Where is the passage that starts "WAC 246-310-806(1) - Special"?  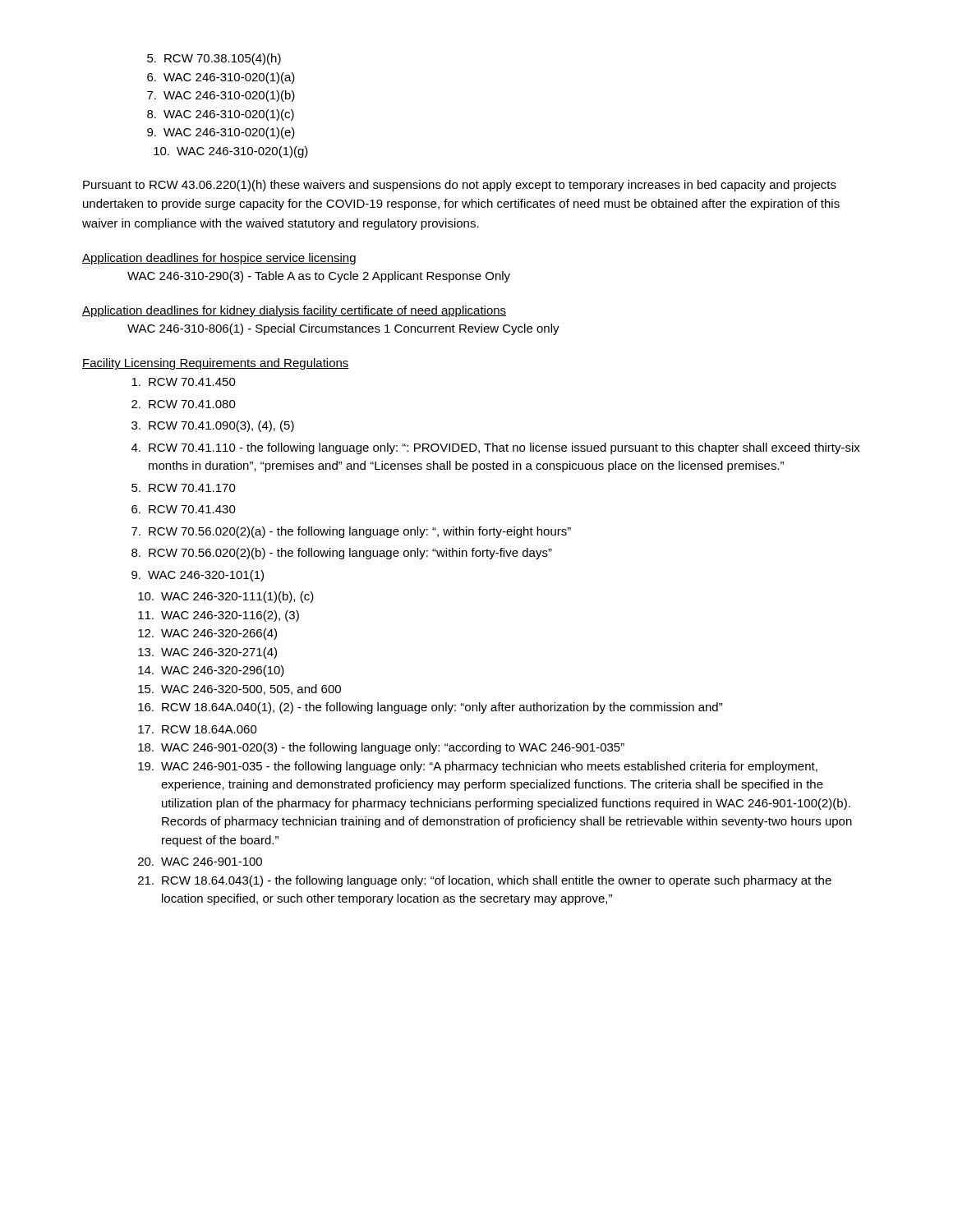click(343, 328)
